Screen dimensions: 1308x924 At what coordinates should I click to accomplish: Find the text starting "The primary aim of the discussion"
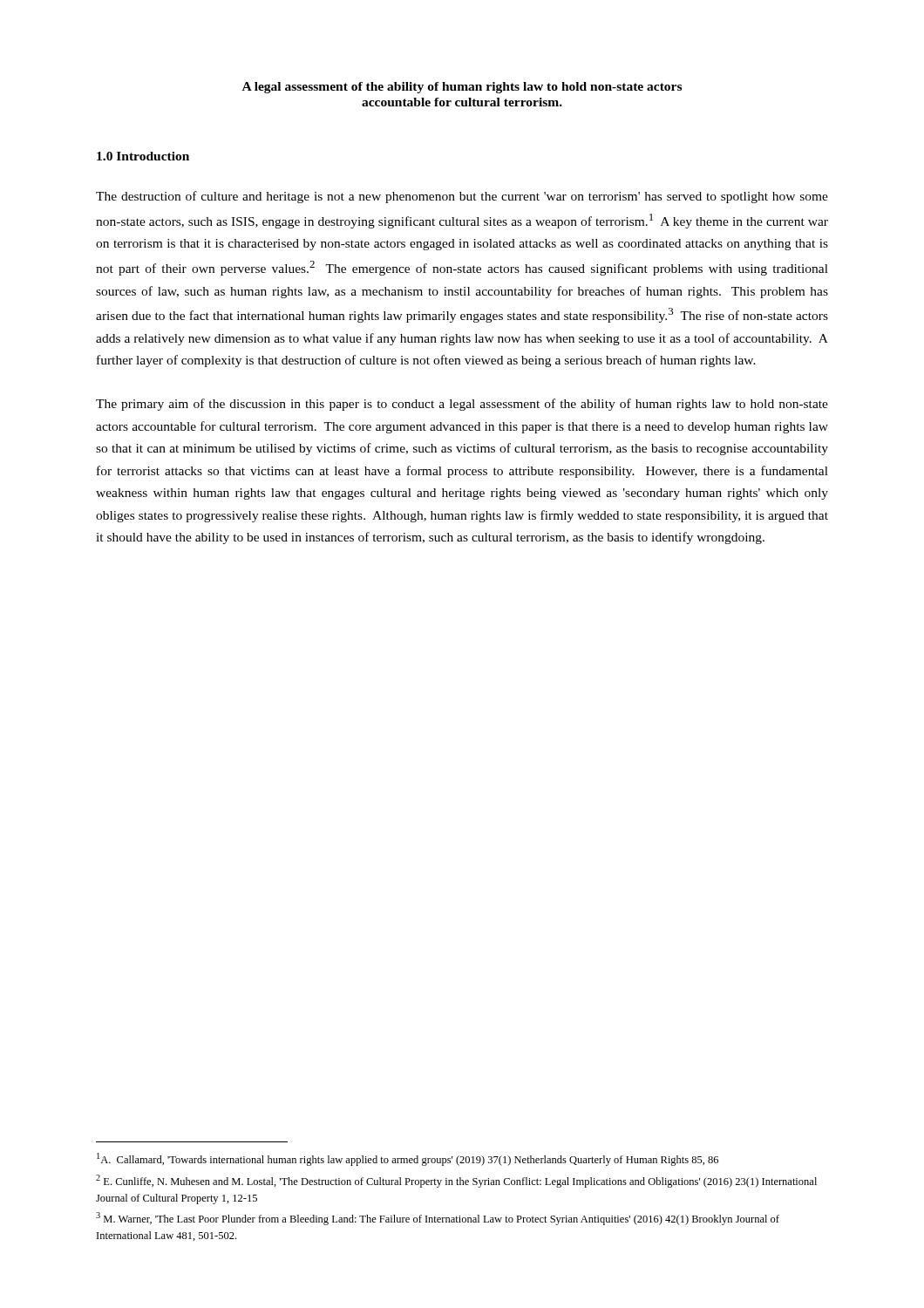[462, 470]
